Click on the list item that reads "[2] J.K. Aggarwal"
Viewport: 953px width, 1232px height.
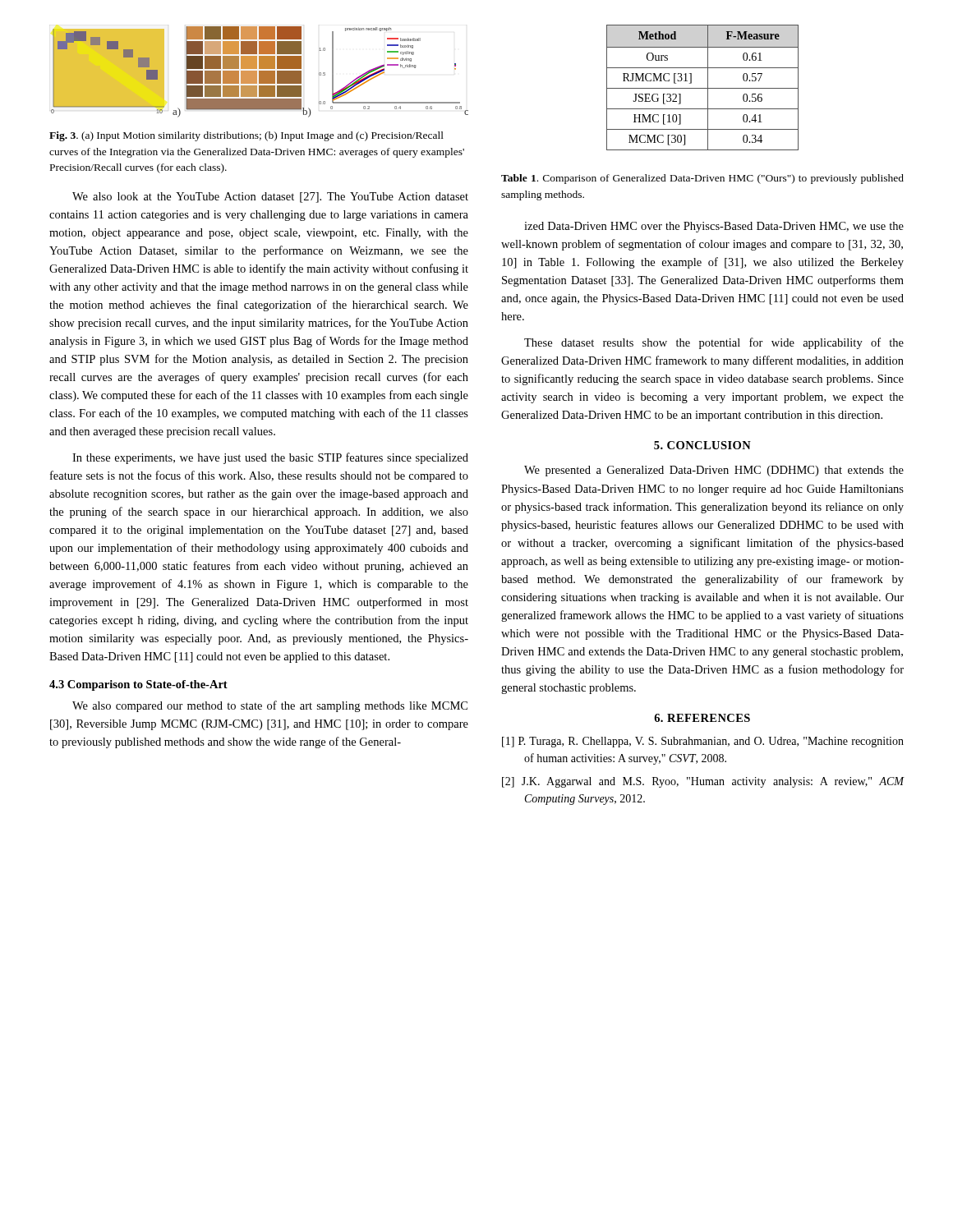click(702, 790)
